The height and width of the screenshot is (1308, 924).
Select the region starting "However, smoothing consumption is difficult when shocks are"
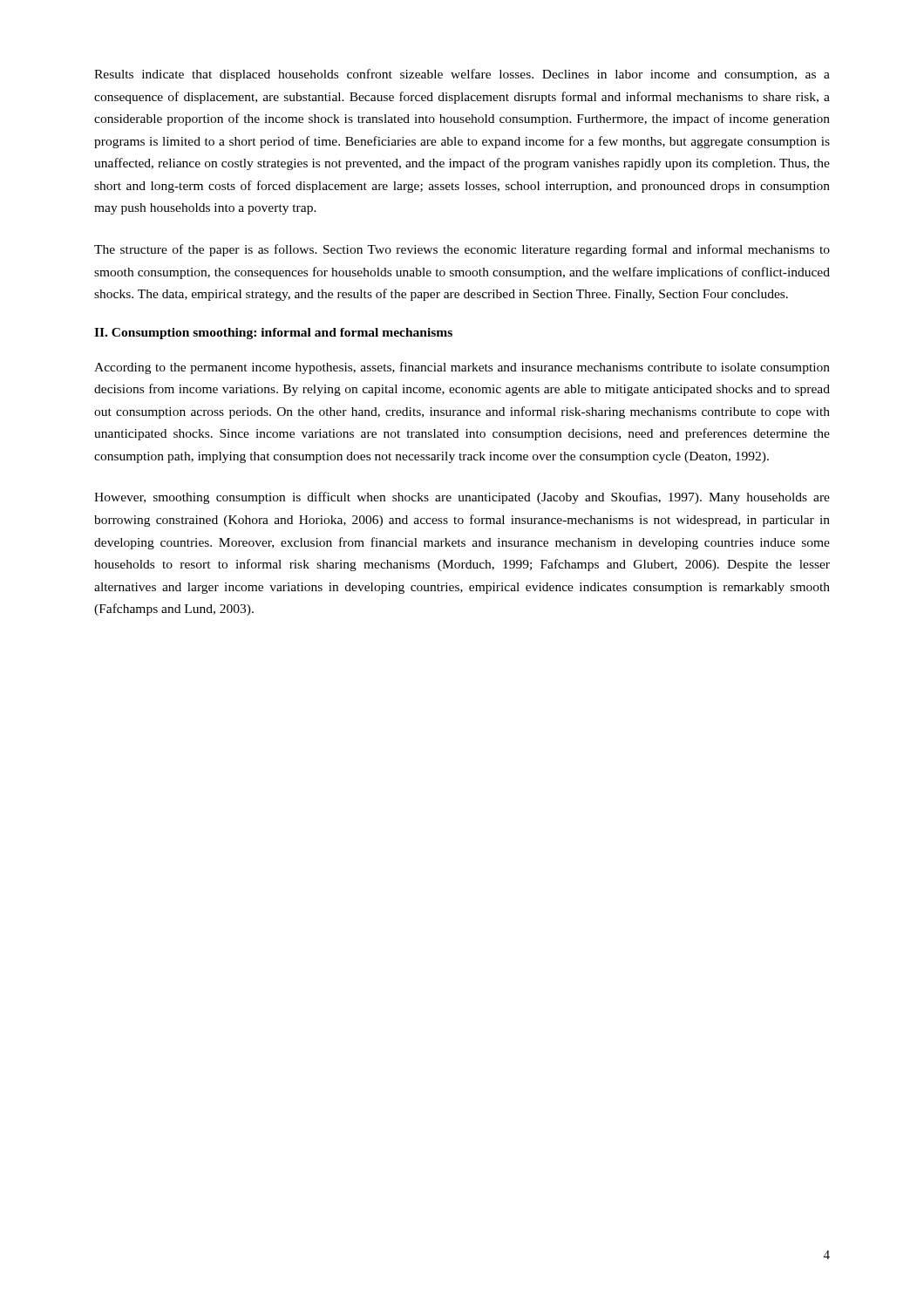point(462,553)
